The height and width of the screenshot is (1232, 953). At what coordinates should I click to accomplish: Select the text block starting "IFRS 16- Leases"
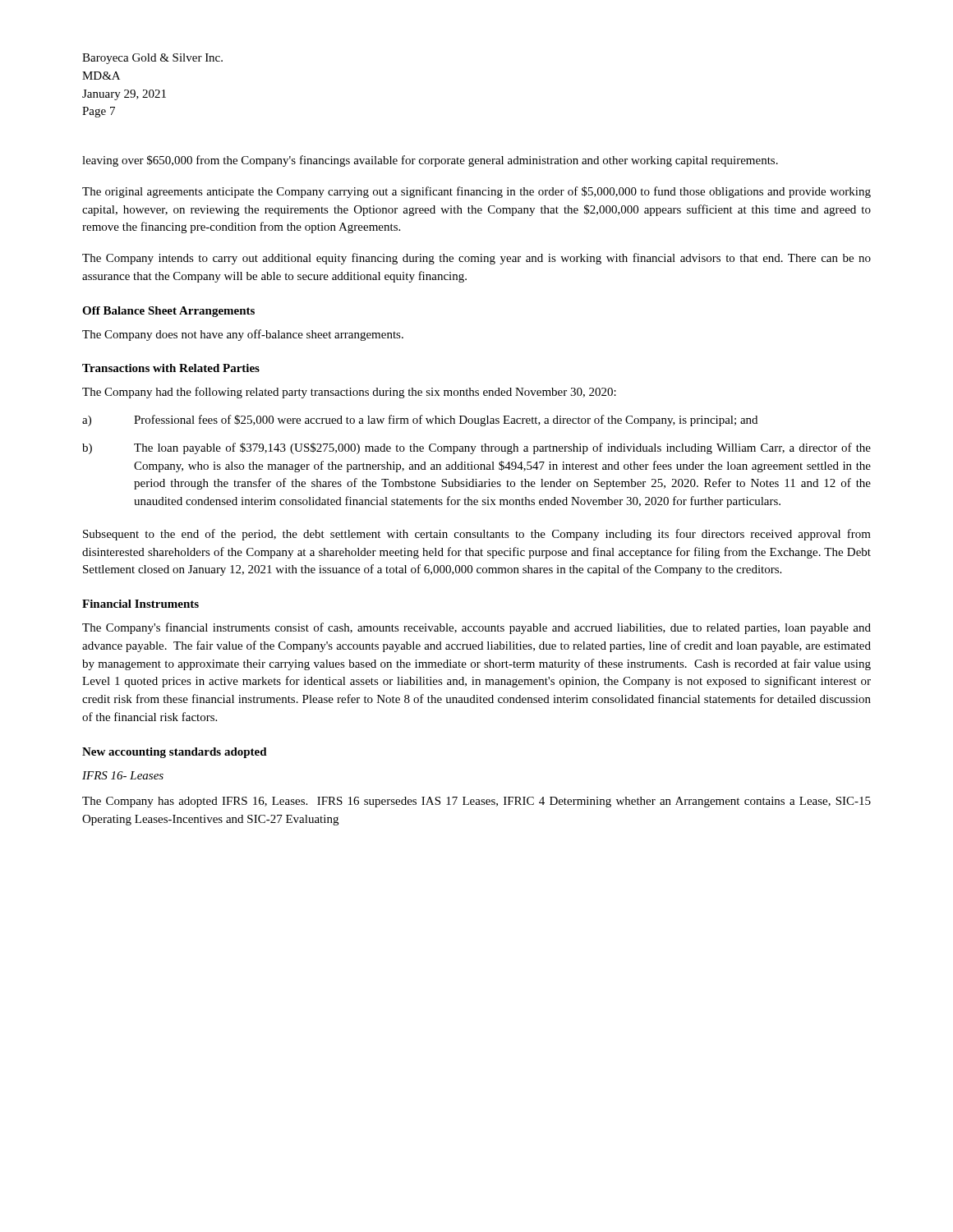click(x=123, y=775)
